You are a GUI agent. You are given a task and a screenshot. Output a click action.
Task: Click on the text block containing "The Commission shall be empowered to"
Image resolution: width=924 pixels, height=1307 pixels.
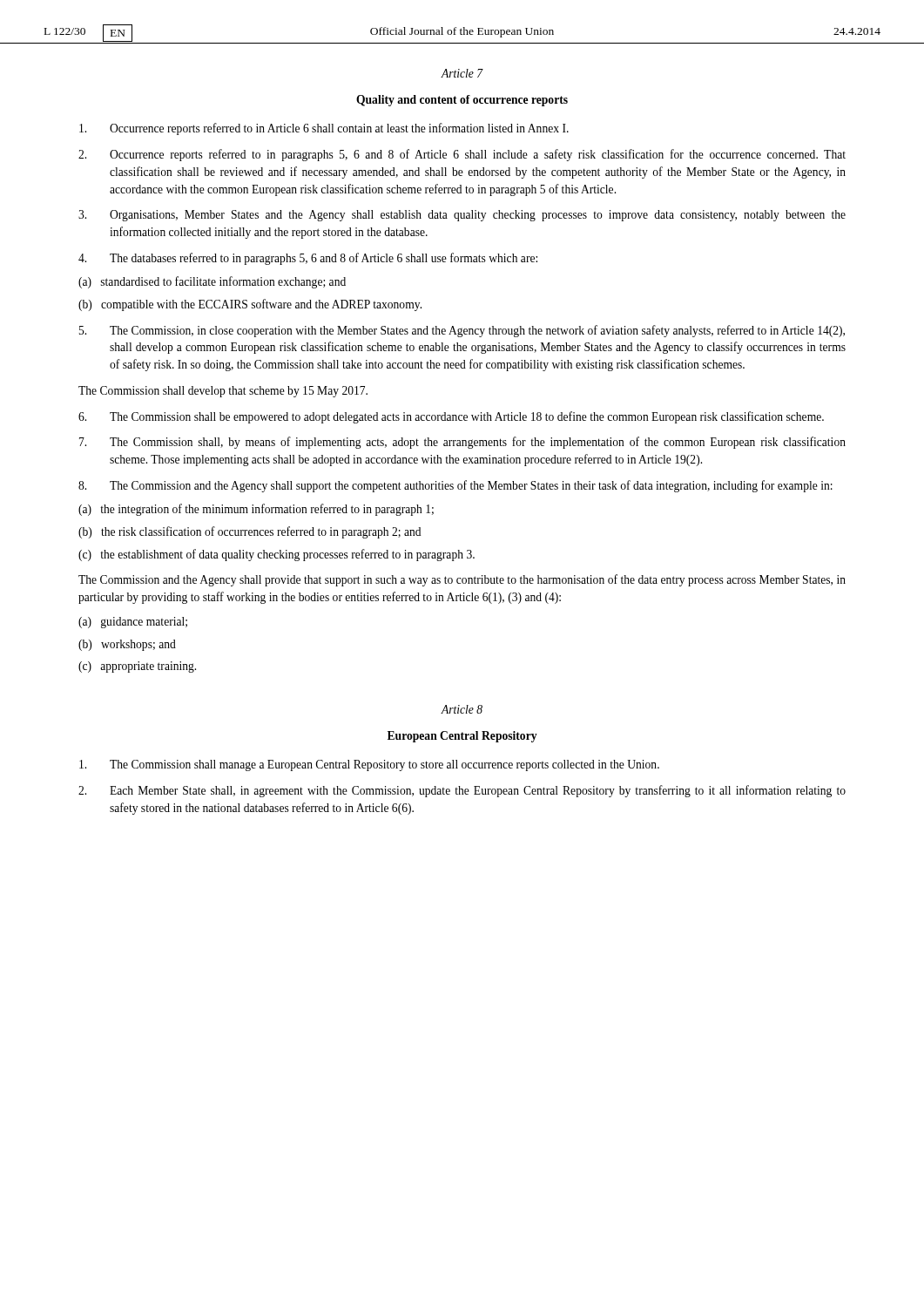tap(462, 417)
